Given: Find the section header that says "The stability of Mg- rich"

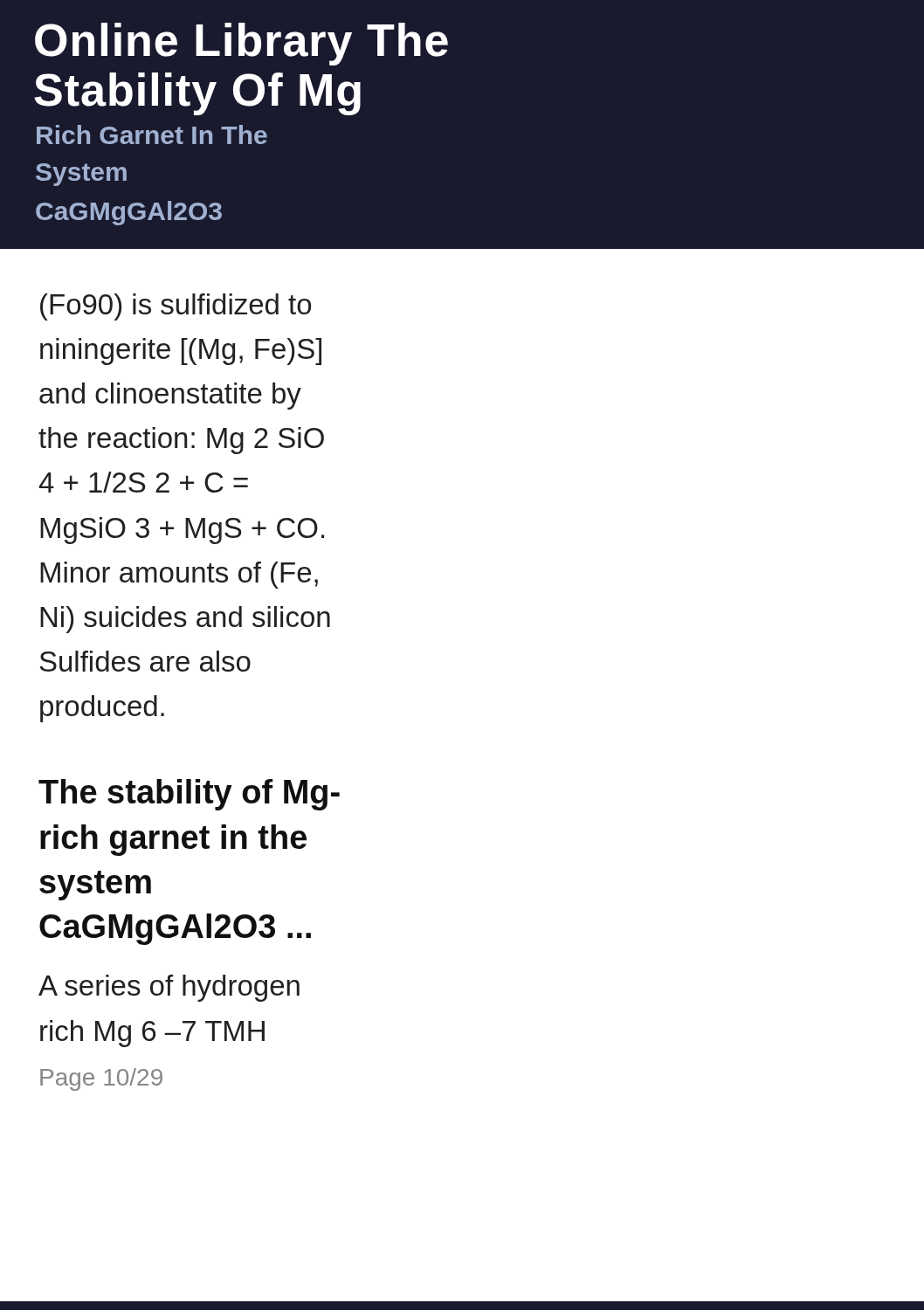Looking at the screenshot, I should click(x=190, y=860).
